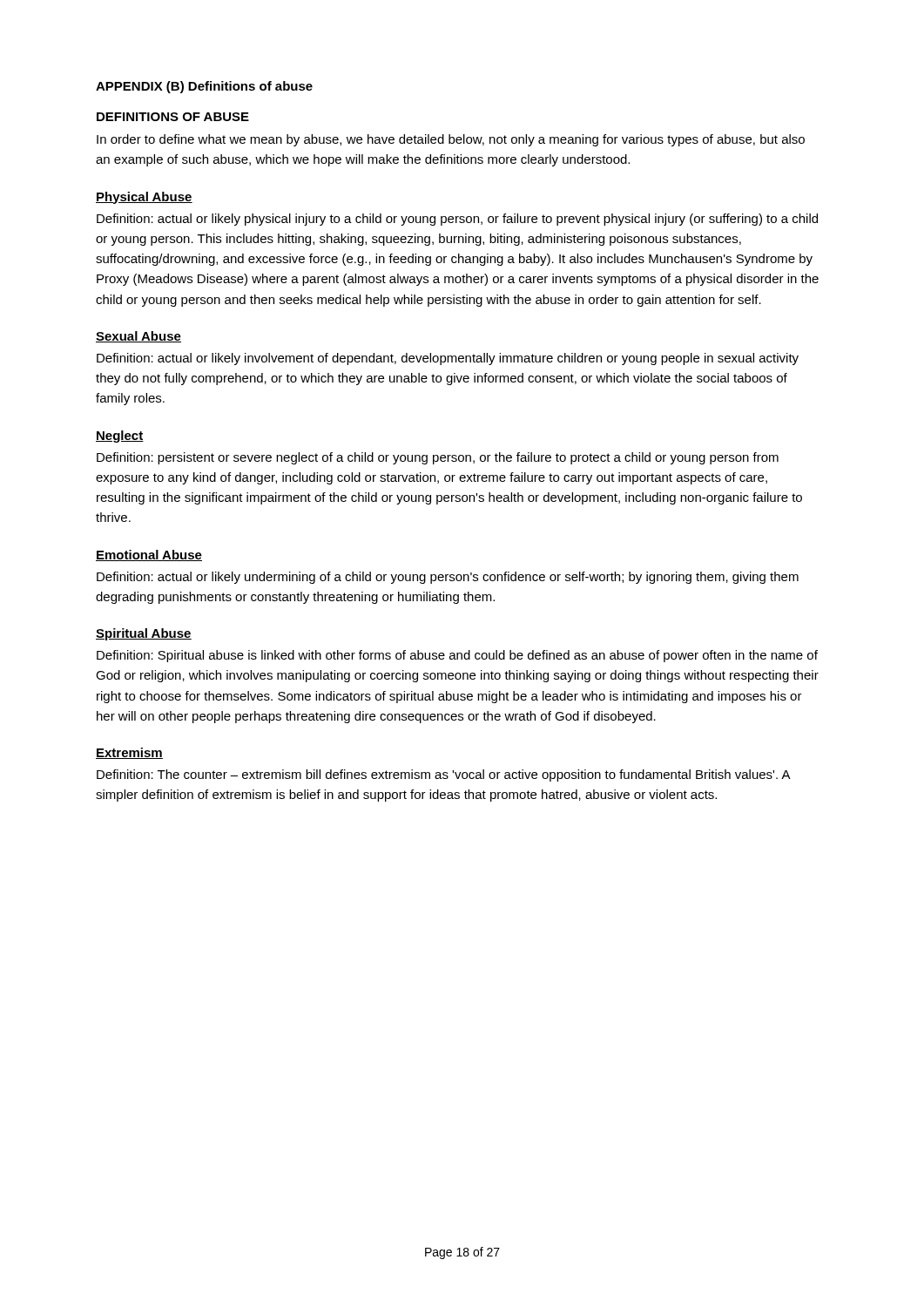
Task: Find the text block starting "Emotional Abuse"
Action: coord(149,554)
